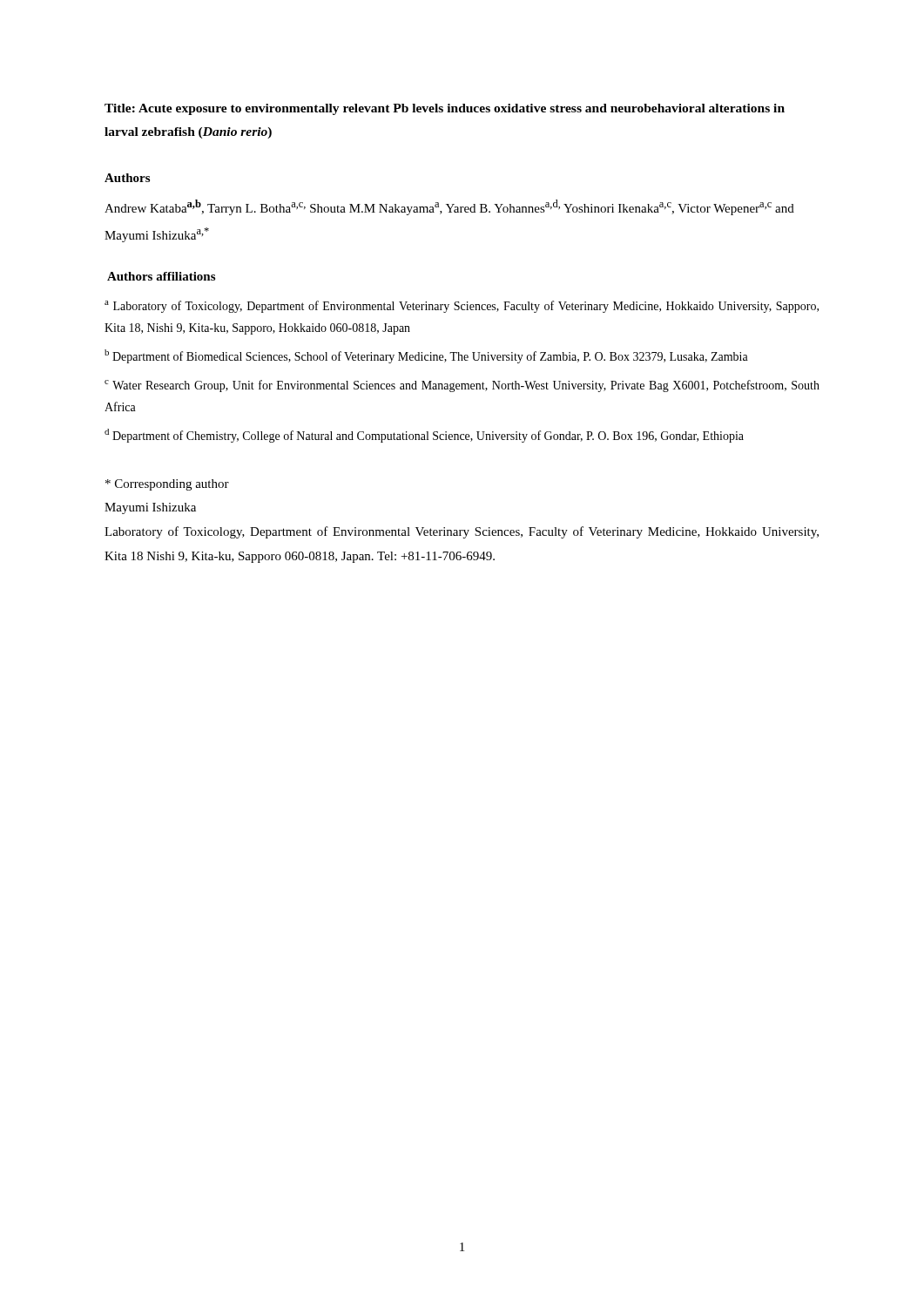This screenshot has height=1307, width=924.
Task: Click on the text block that says "a Laboratory of"
Action: [x=462, y=315]
